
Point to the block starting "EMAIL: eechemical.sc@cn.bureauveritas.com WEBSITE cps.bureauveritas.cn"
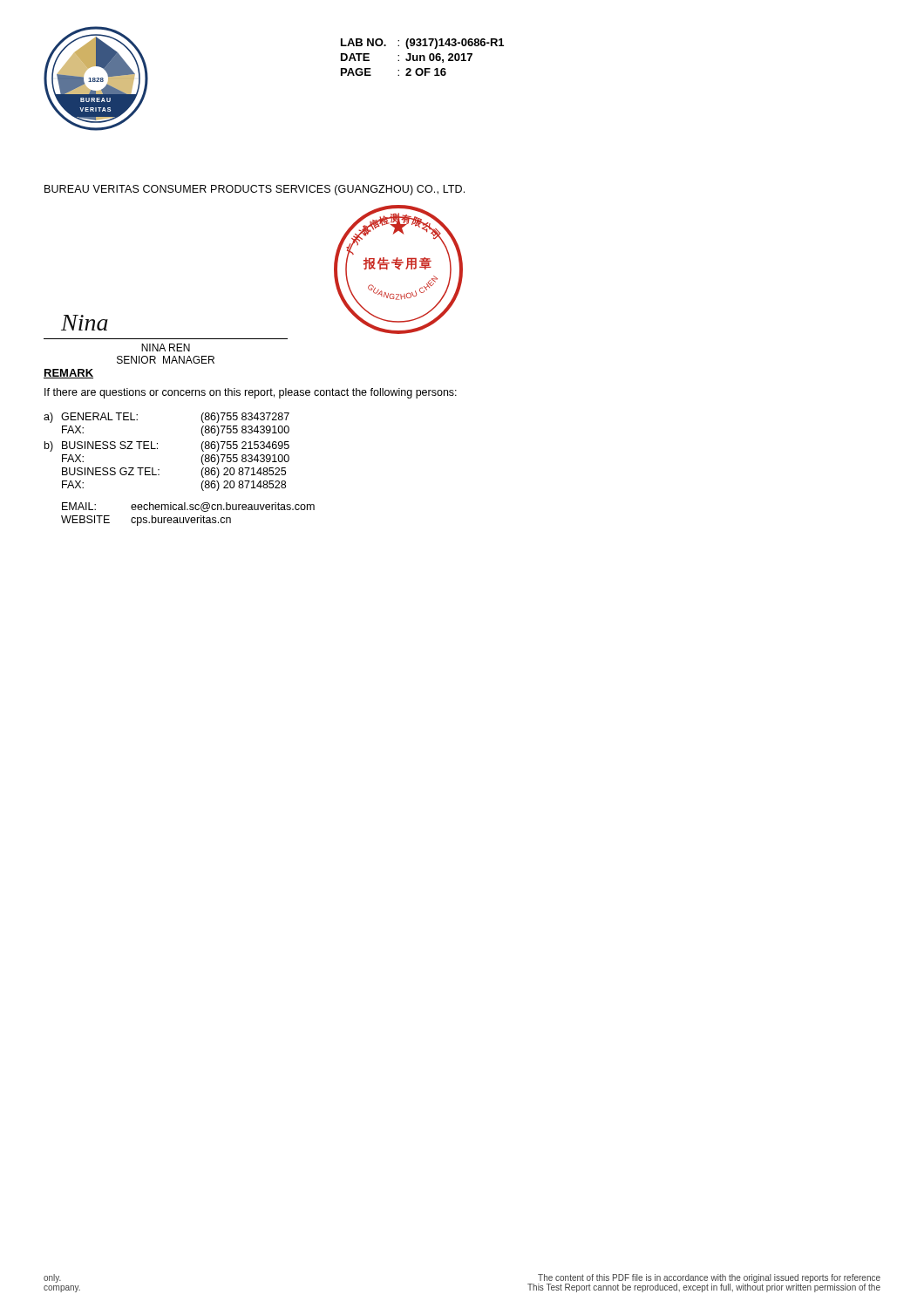pos(179,514)
